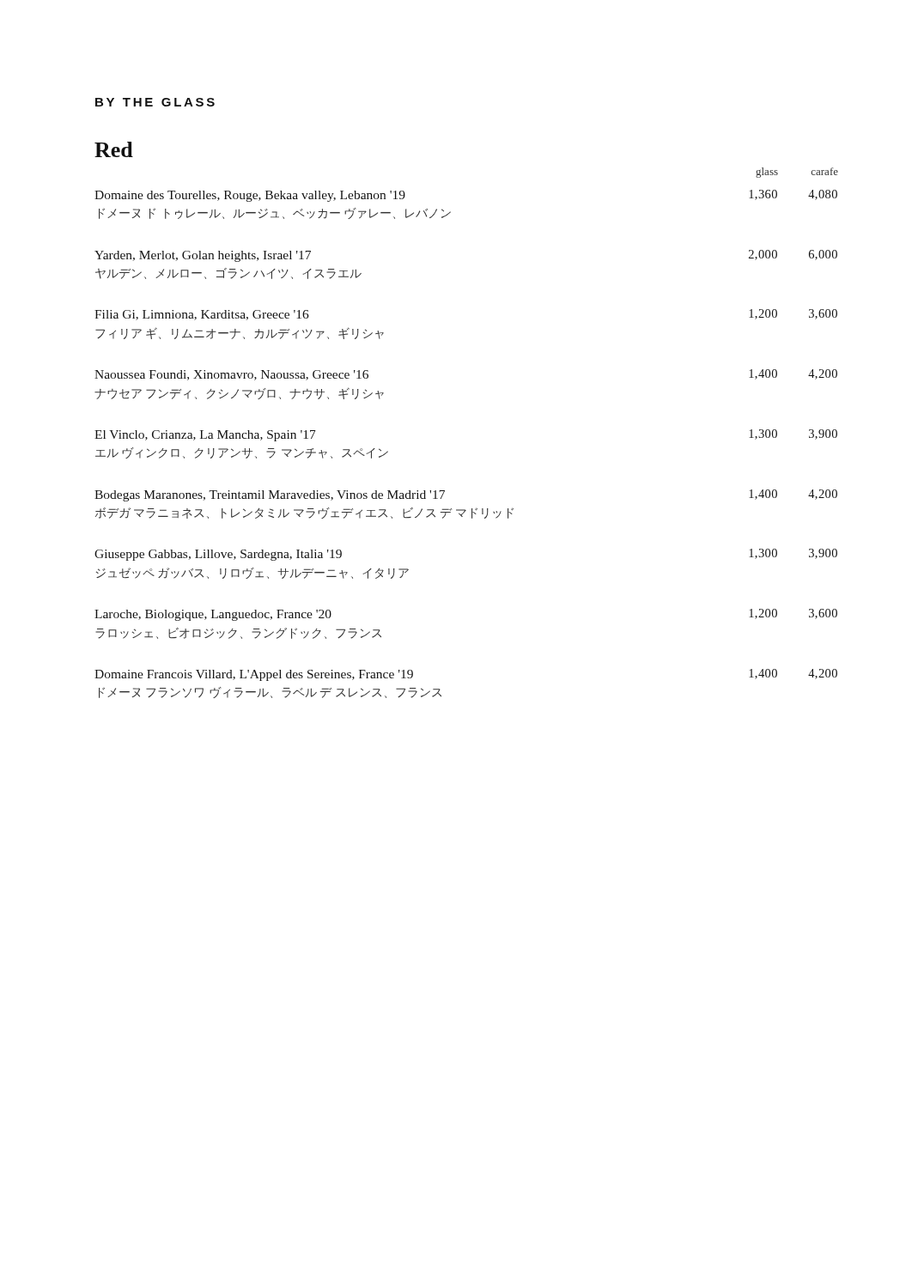This screenshot has width=924, height=1288.
Task: Find the block on this page that starts "Filia Gi, Limniona, Karditsa, Greece '16 フィリア ギ、リムニオーナ、カルディツァ、ギリシャ"
Action: tap(214, 315)
